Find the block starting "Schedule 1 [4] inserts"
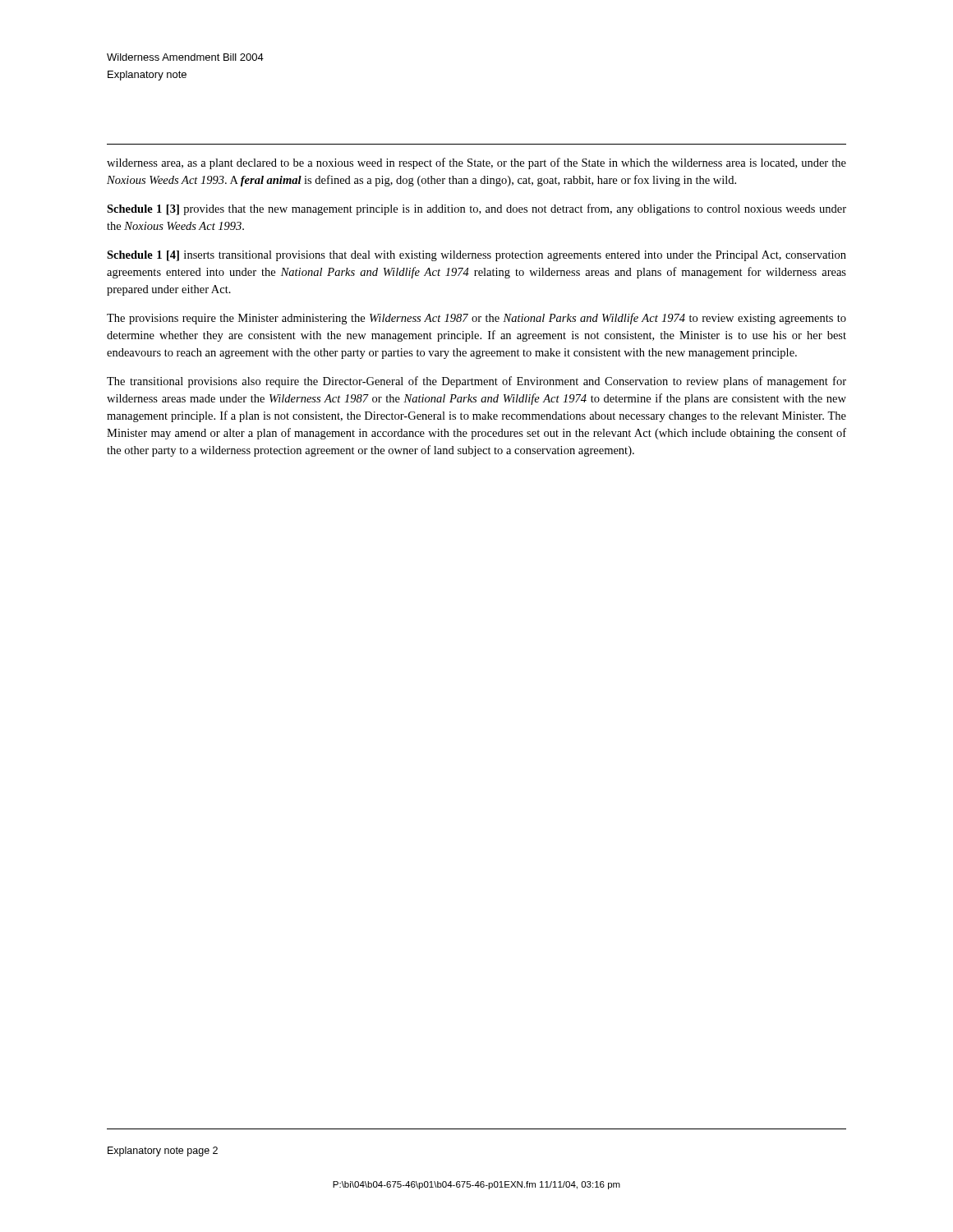The height and width of the screenshot is (1232, 953). [476, 272]
